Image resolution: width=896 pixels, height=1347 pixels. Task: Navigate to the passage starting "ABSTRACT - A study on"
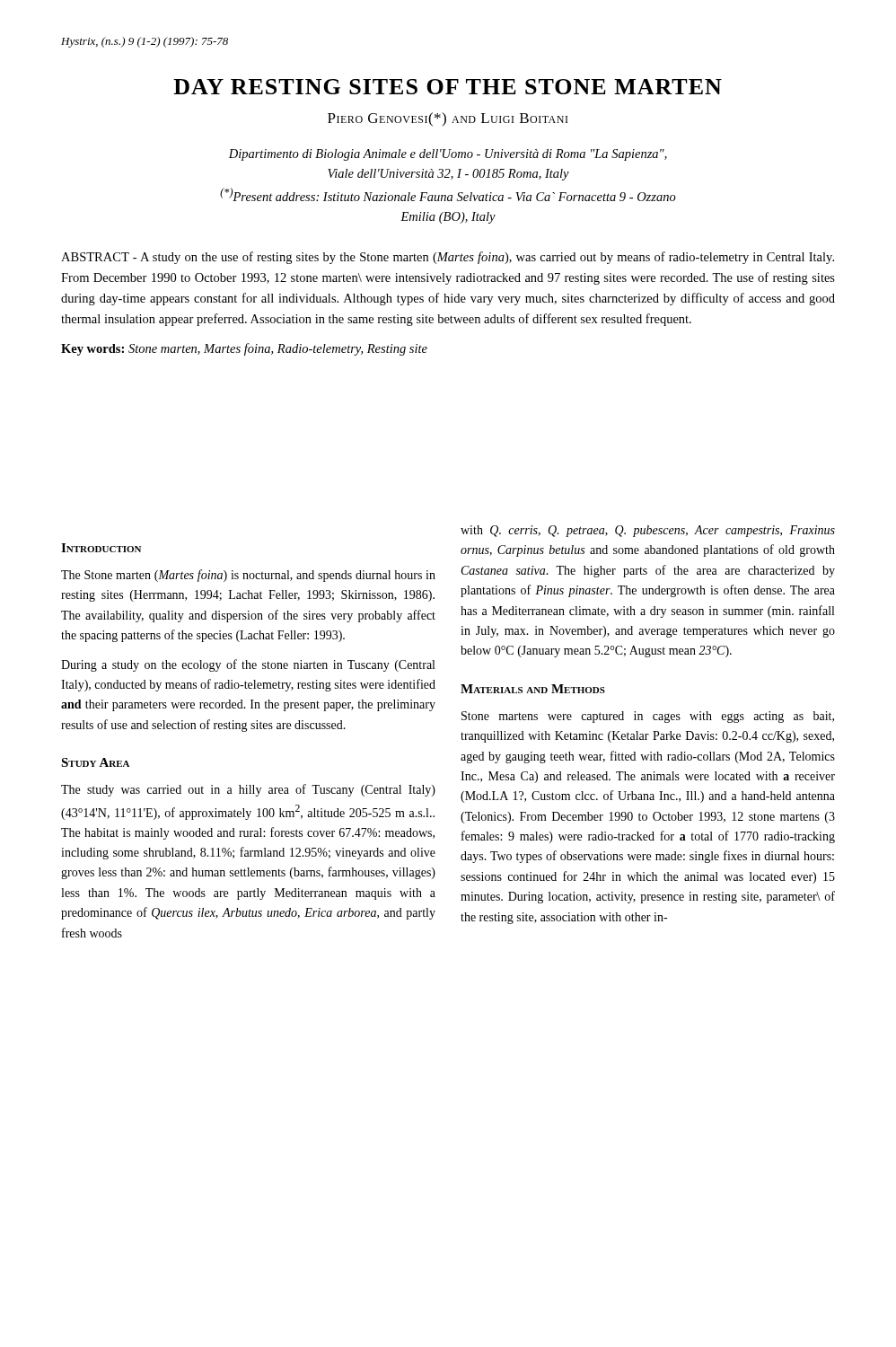[x=448, y=288]
